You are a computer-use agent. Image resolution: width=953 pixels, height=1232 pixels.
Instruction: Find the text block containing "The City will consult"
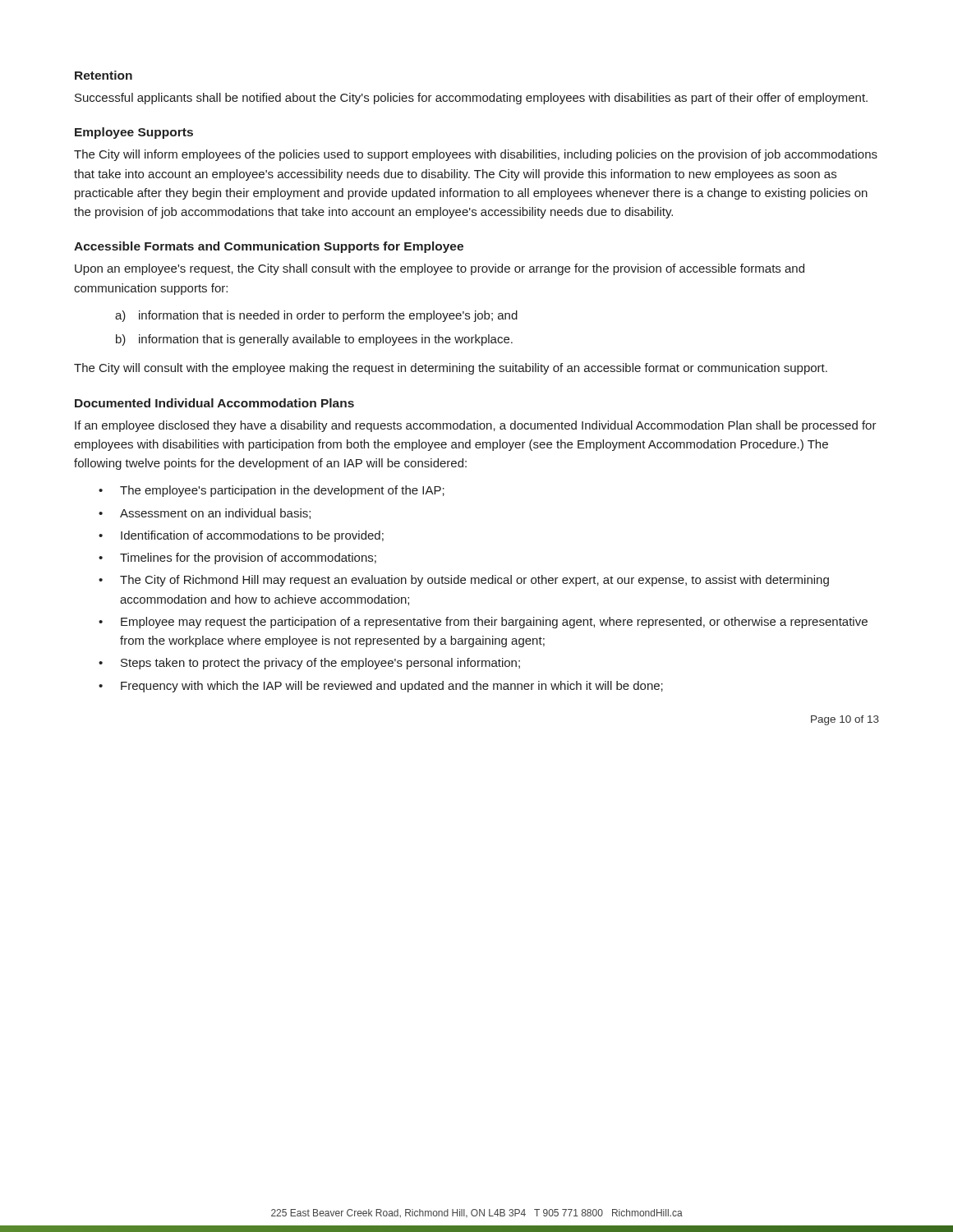point(451,368)
